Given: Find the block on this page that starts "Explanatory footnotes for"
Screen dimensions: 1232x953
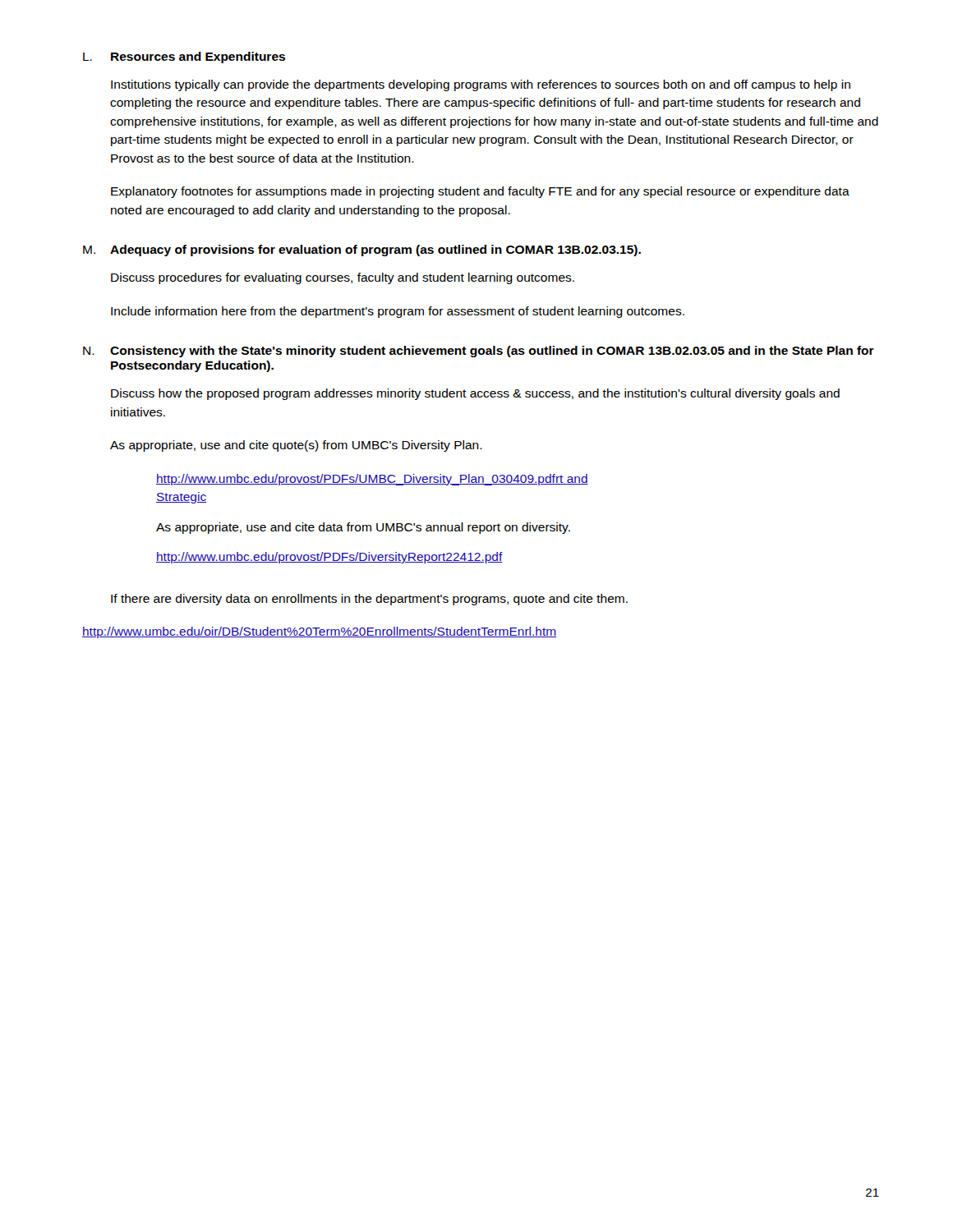Looking at the screenshot, I should [480, 201].
